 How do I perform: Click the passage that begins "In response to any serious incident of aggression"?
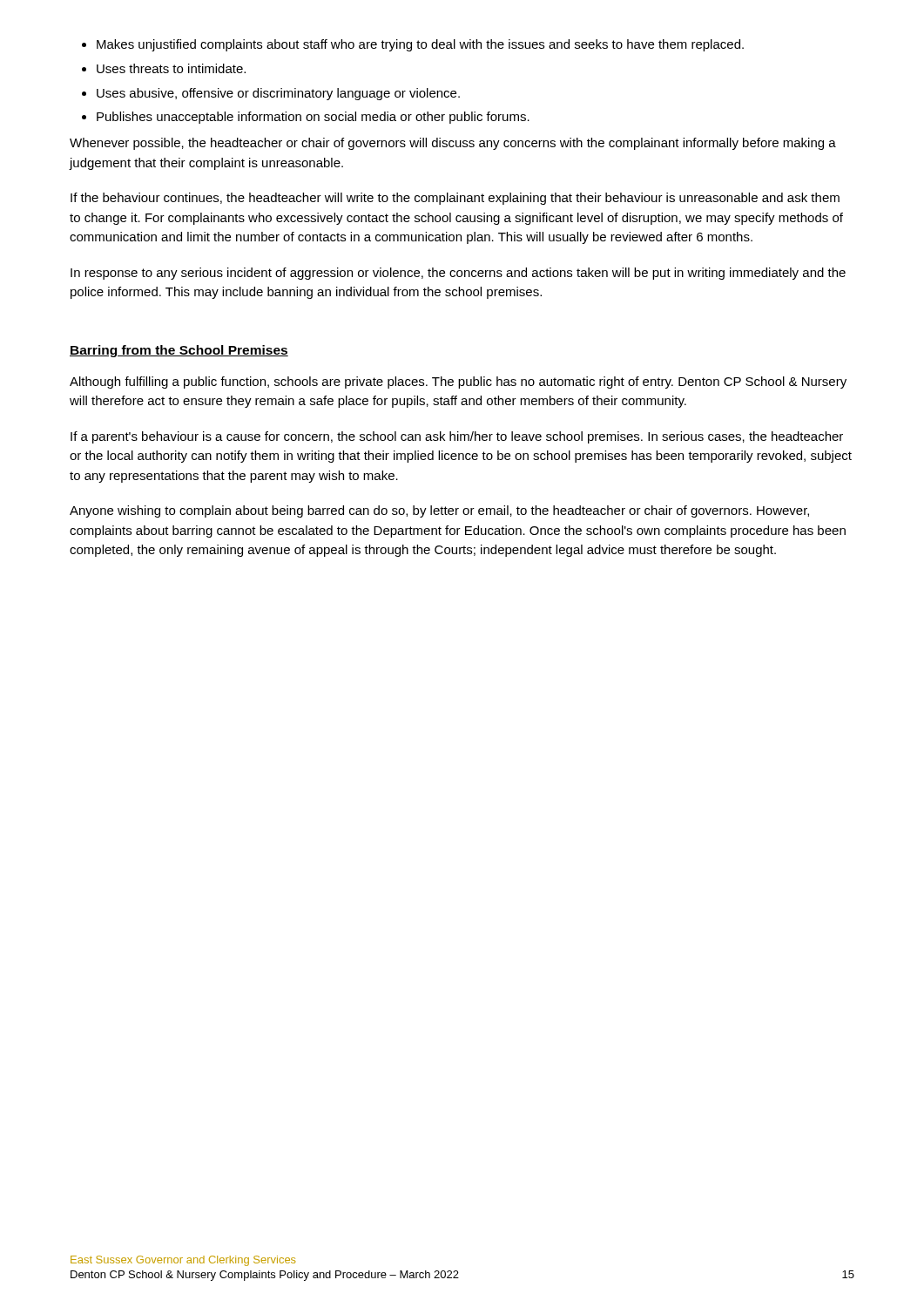[458, 282]
